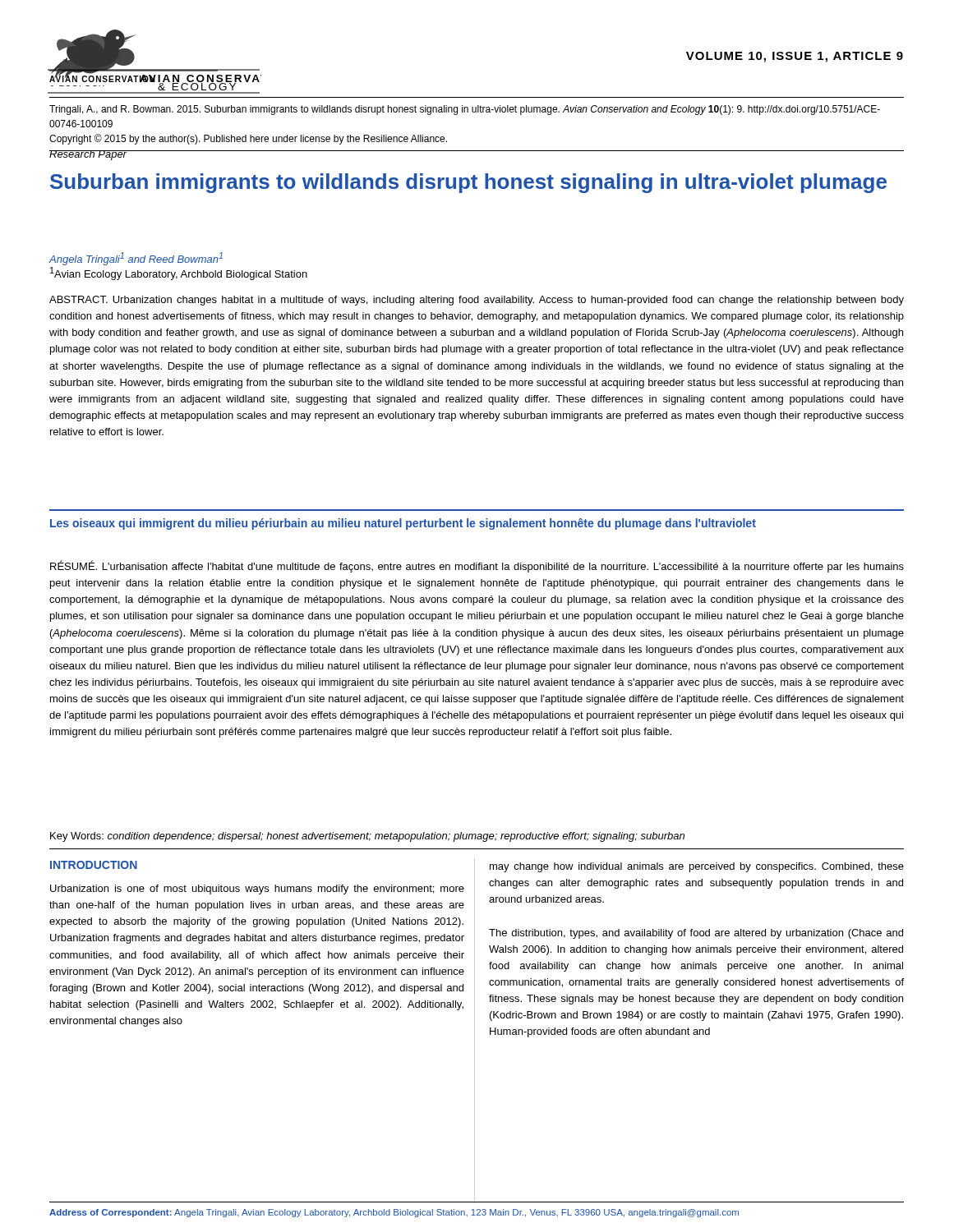
Task: Locate the text "Research Paper"
Action: point(88,154)
